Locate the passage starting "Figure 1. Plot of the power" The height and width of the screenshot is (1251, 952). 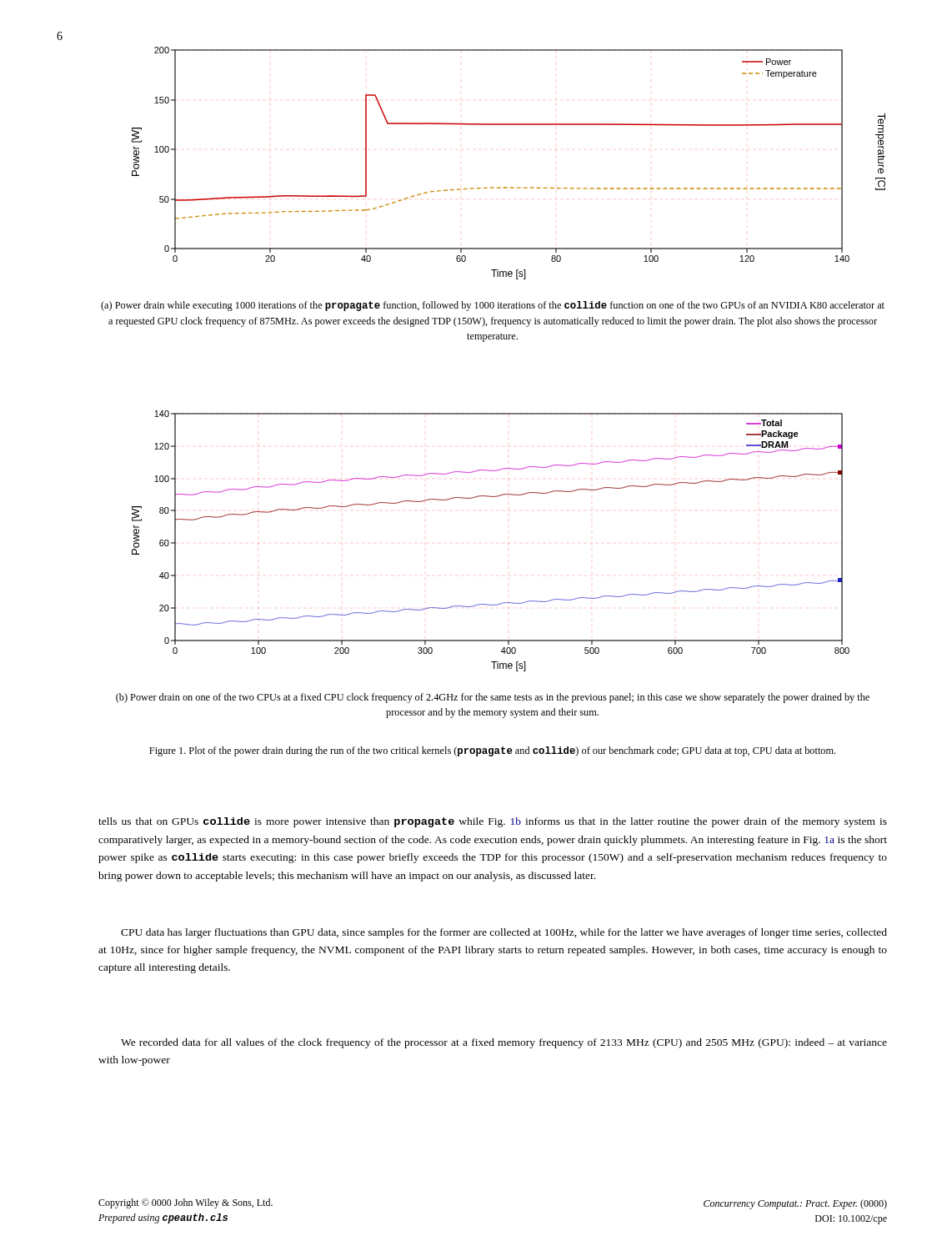(x=493, y=751)
